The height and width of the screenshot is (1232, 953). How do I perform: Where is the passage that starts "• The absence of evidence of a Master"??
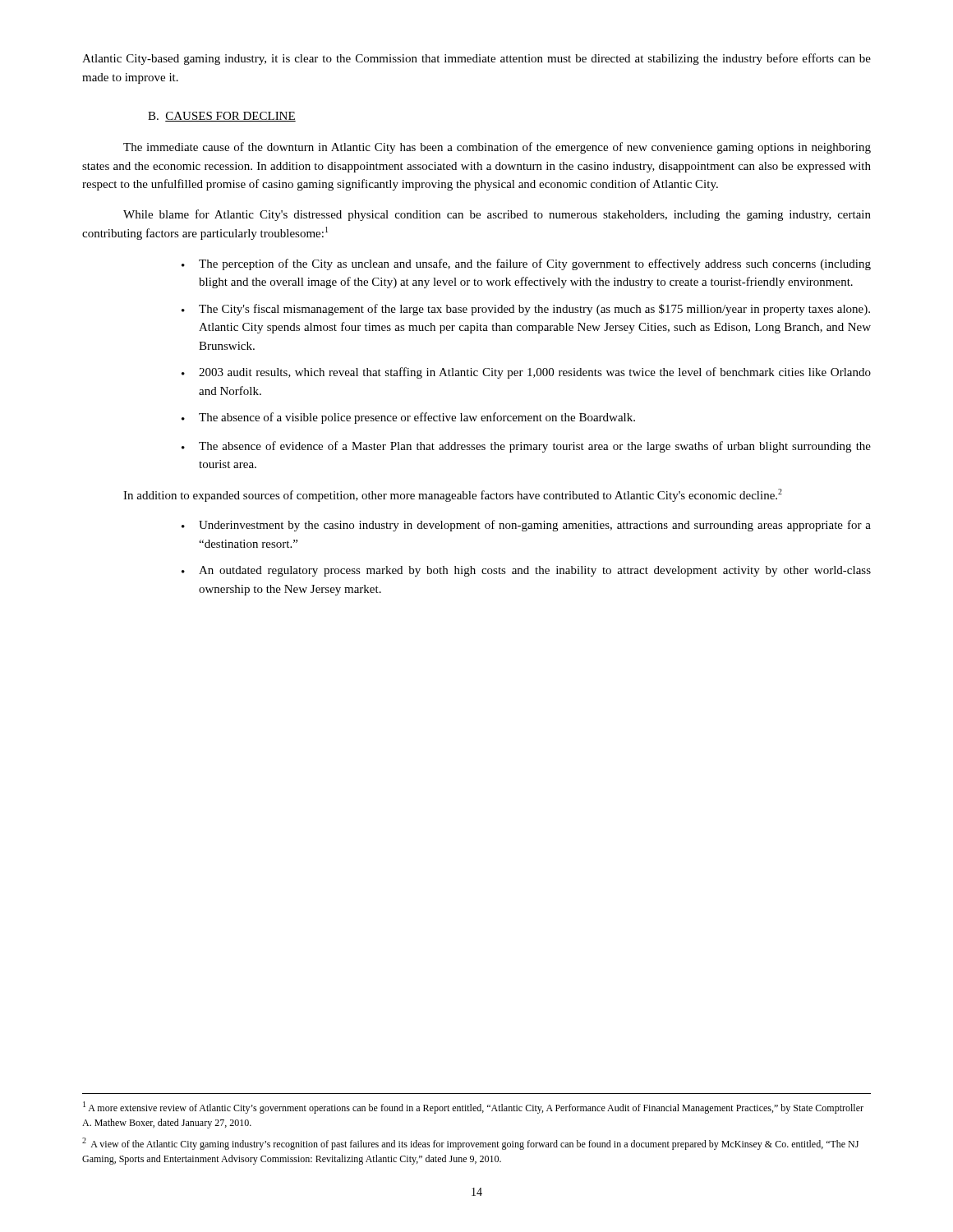pyautogui.click(x=526, y=455)
